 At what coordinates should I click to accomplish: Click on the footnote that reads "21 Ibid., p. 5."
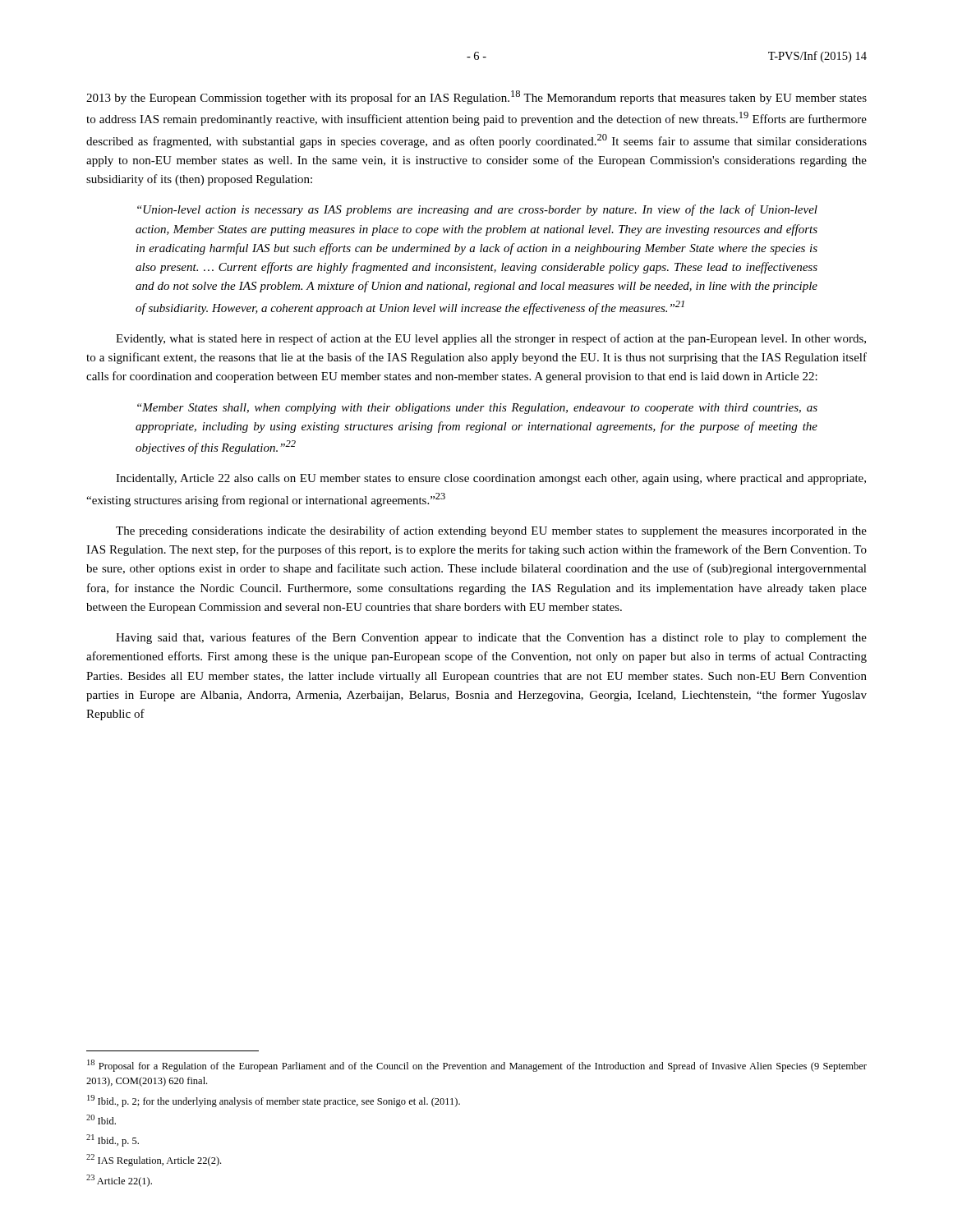click(113, 1140)
